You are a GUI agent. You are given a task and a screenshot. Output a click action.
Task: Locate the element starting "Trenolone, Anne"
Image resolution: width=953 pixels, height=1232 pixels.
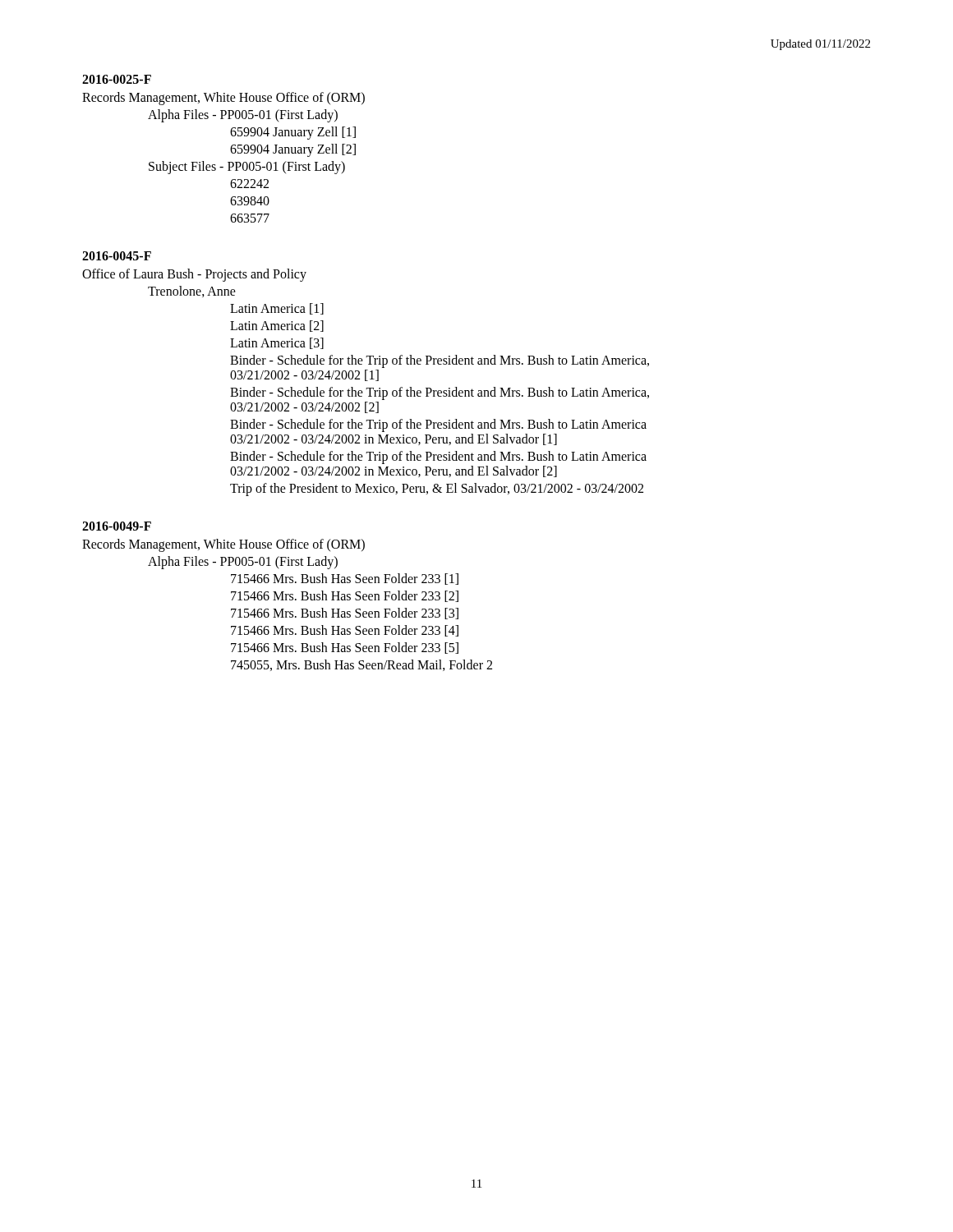coord(192,291)
